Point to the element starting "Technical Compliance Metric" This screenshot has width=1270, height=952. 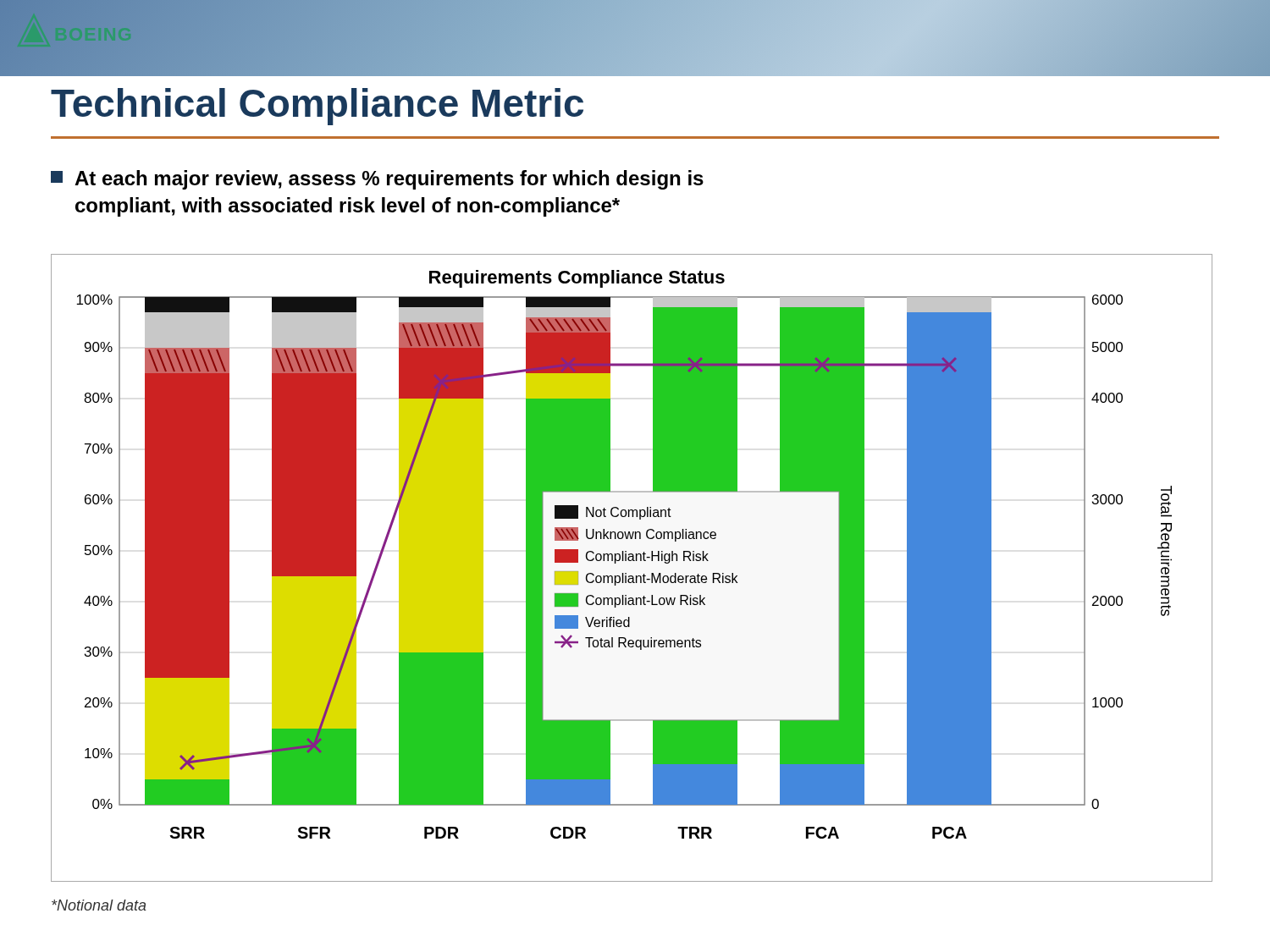click(x=317, y=107)
